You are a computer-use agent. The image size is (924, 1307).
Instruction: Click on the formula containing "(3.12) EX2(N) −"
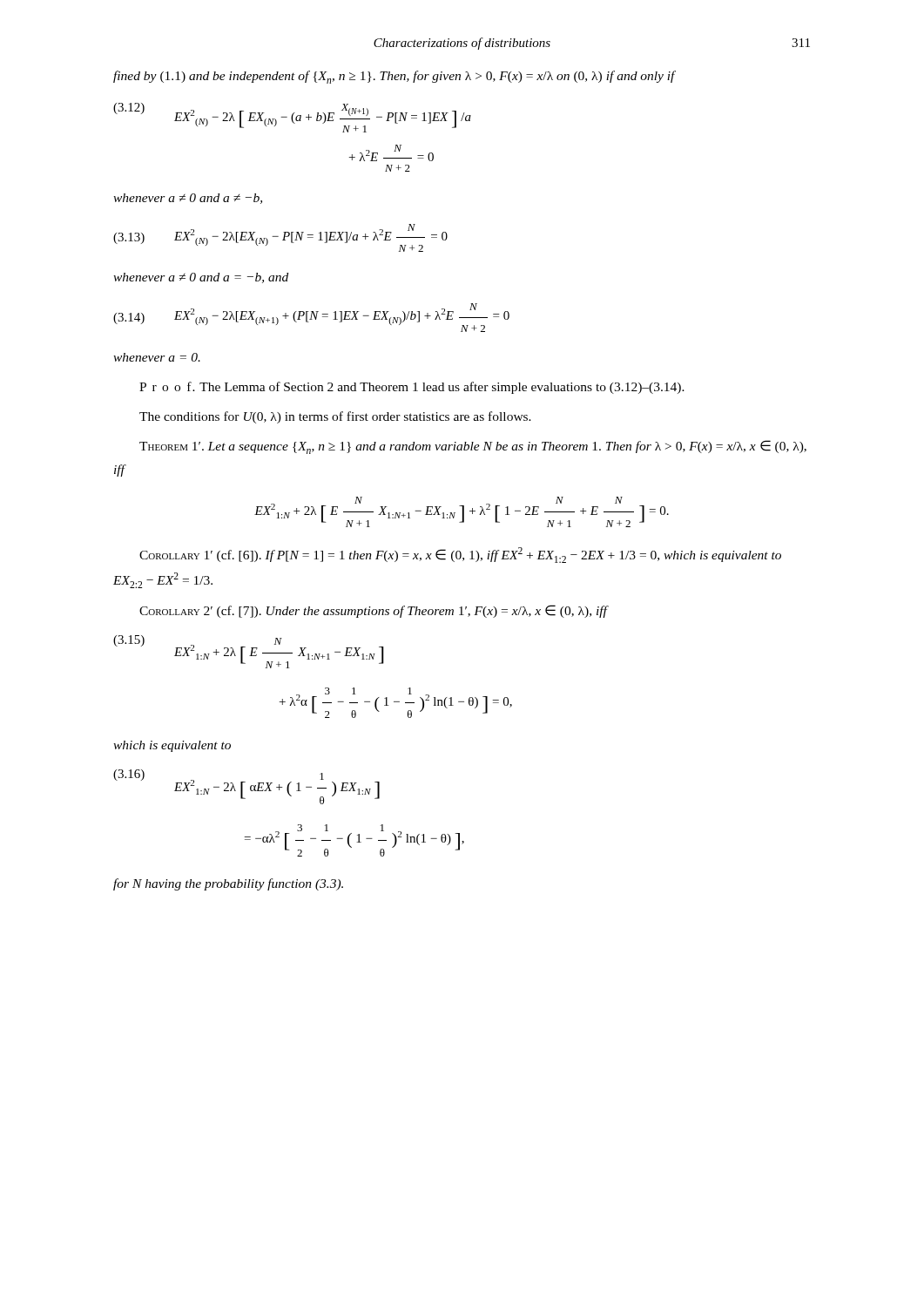292,118
